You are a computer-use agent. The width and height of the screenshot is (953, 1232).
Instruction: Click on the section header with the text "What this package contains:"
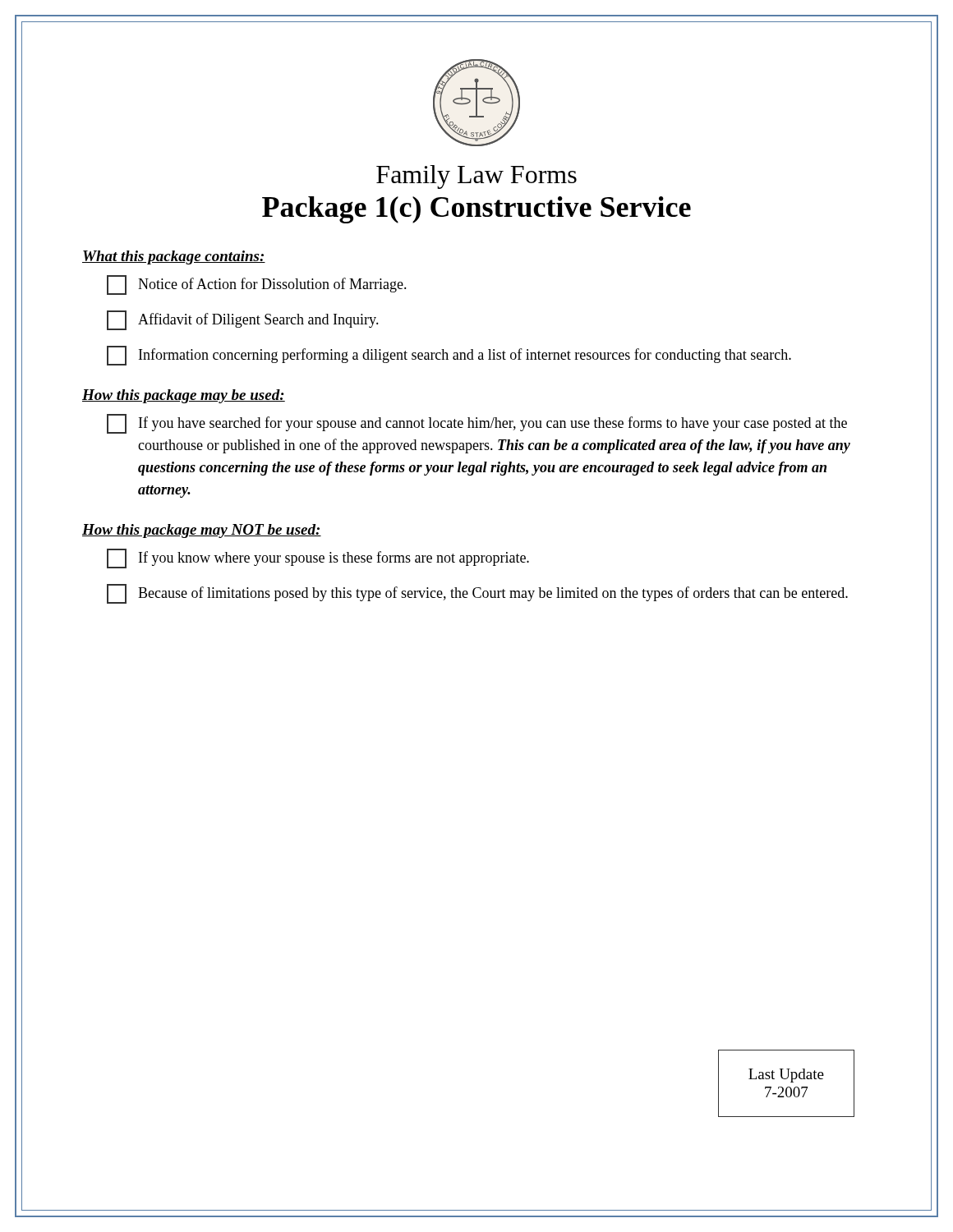(173, 256)
